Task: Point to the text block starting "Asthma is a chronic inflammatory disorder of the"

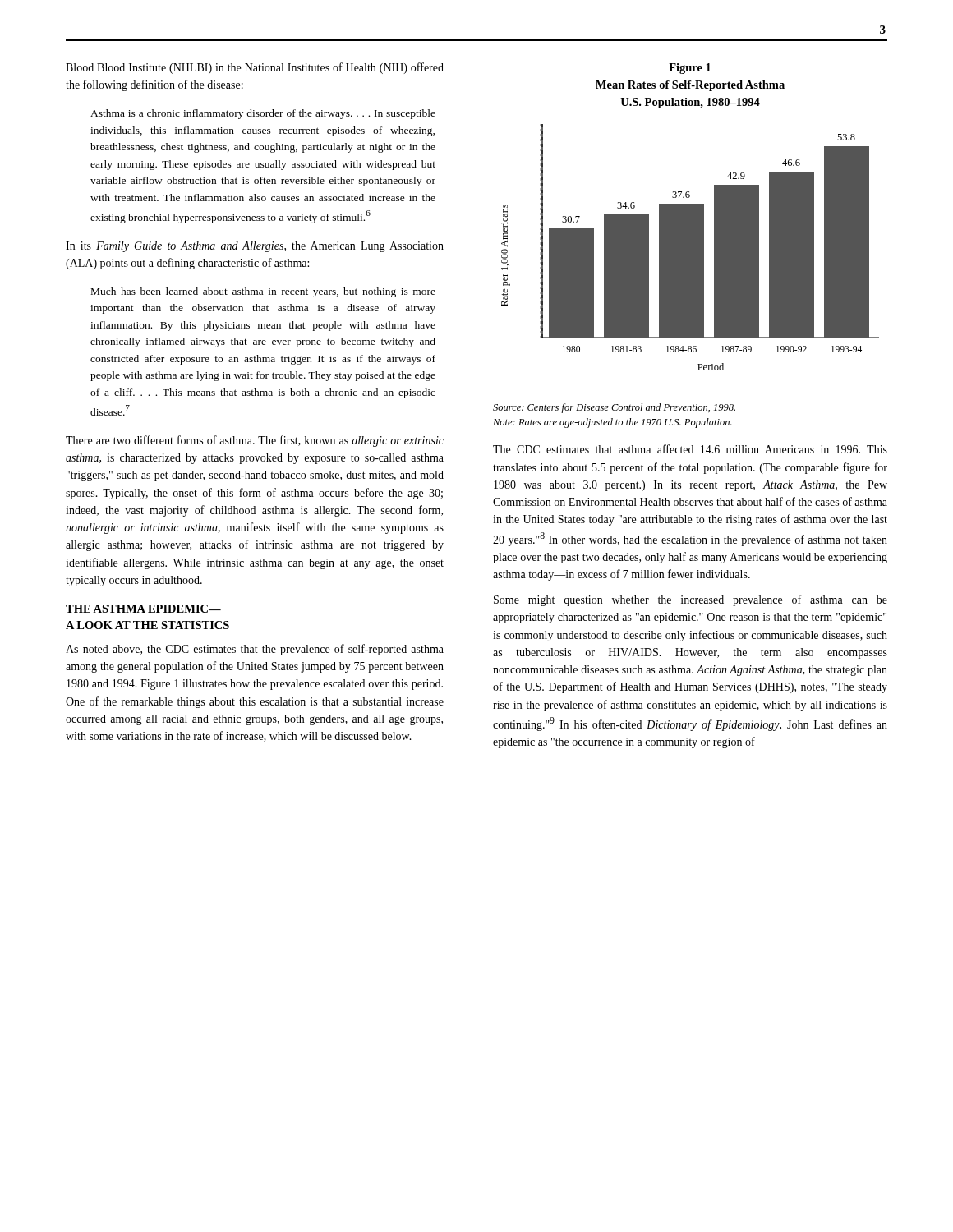Action: [263, 166]
